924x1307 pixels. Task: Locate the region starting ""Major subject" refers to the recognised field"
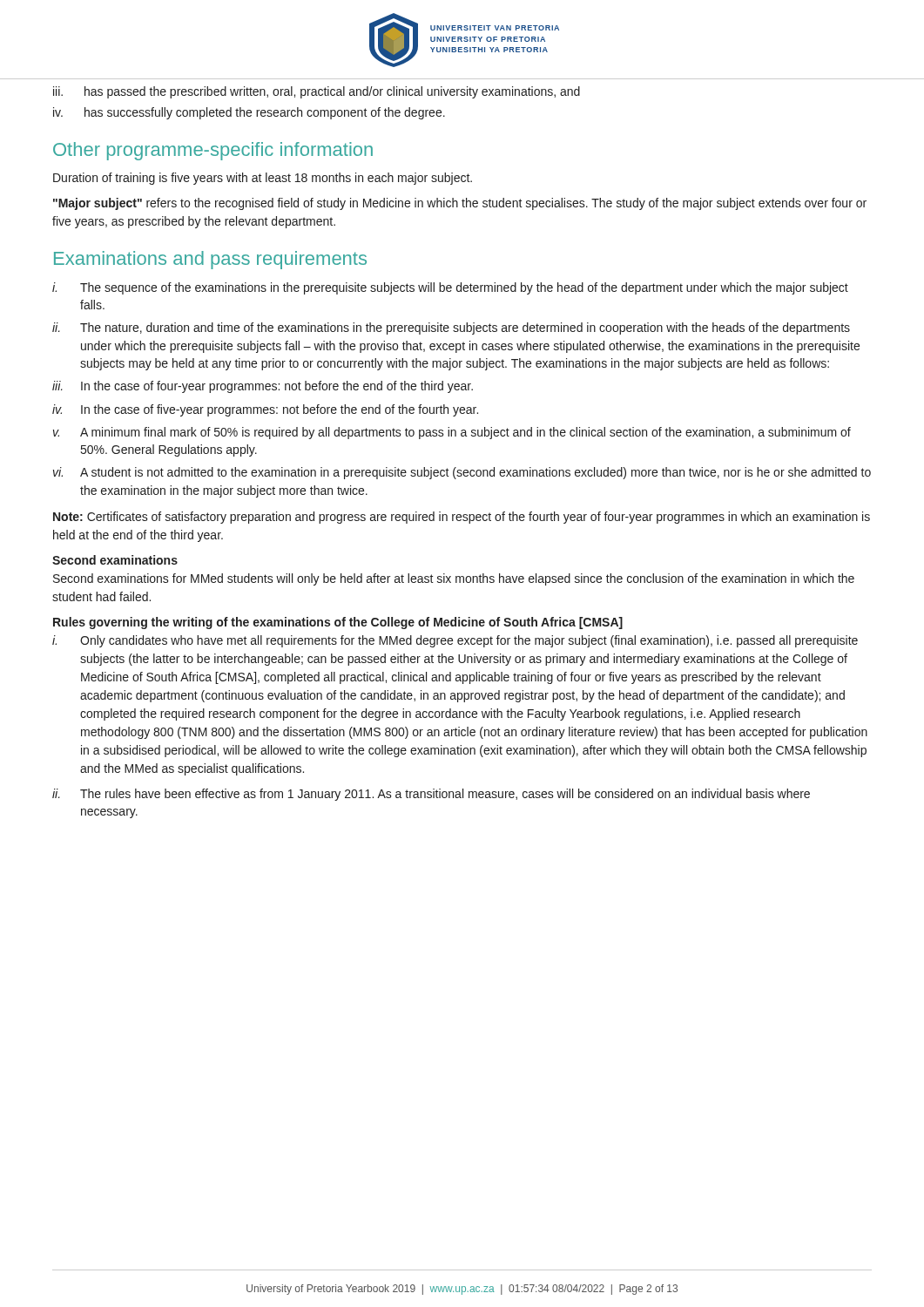click(462, 213)
